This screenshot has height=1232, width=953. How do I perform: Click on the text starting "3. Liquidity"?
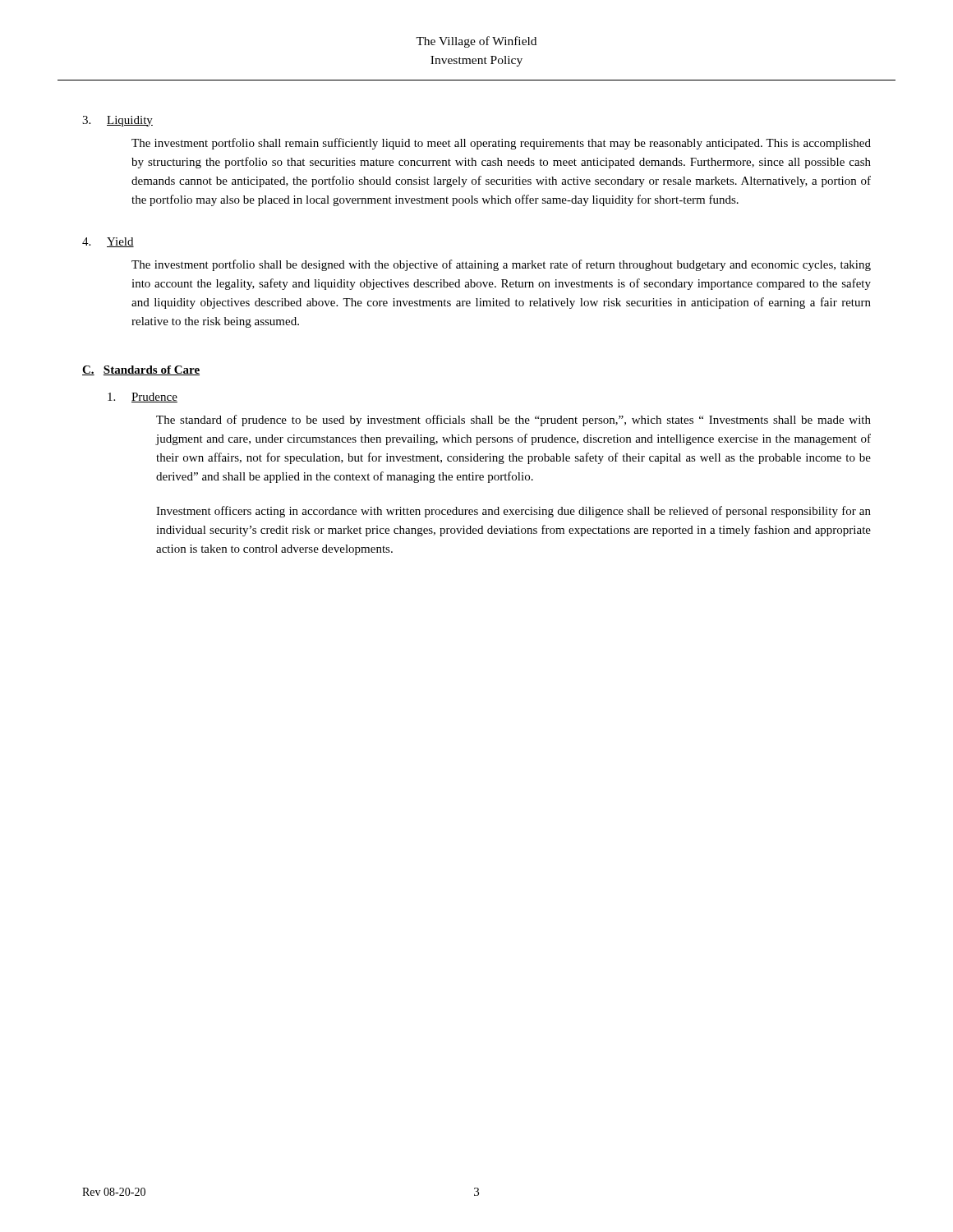pyautogui.click(x=117, y=120)
